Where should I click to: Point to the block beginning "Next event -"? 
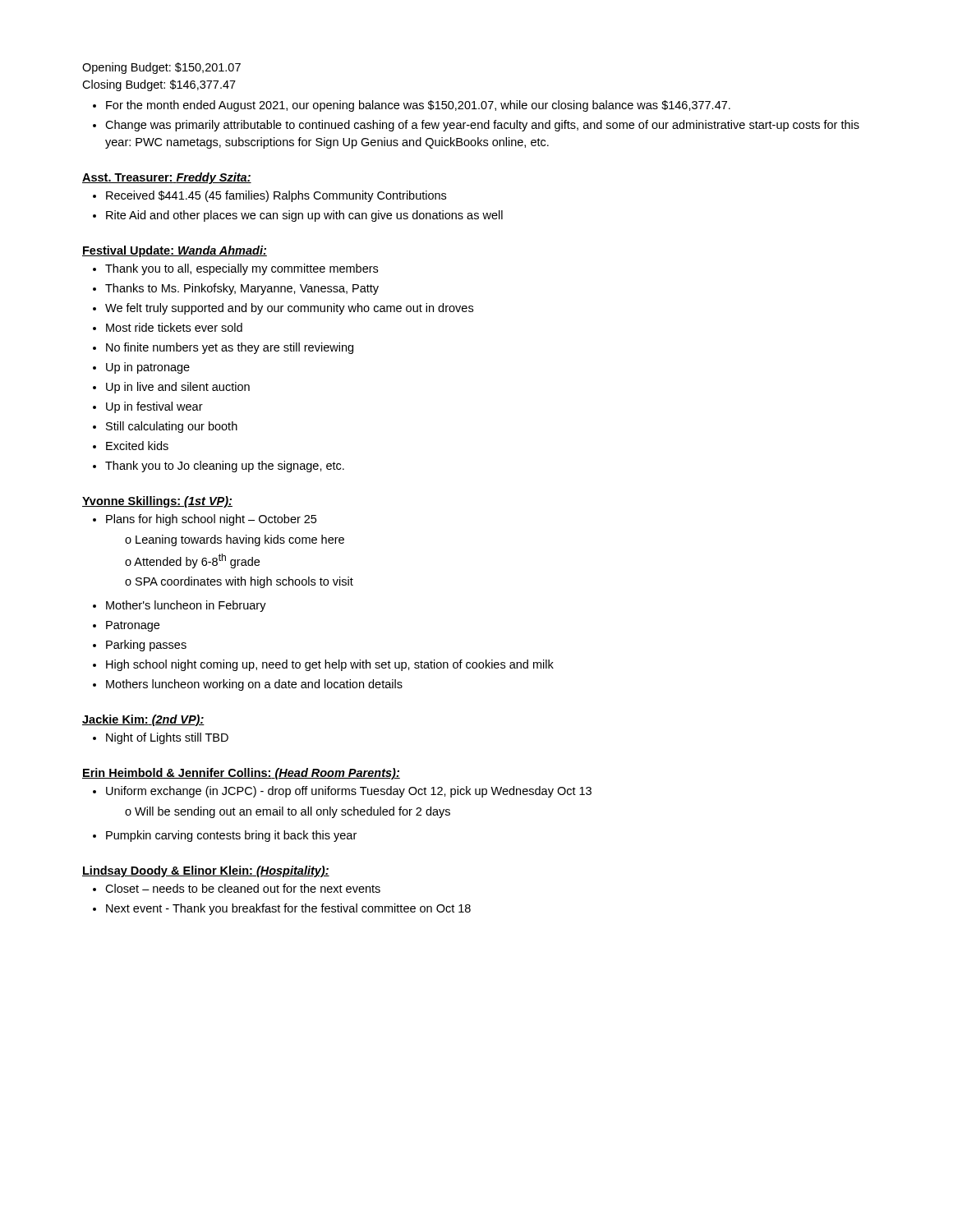pyautogui.click(x=288, y=909)
